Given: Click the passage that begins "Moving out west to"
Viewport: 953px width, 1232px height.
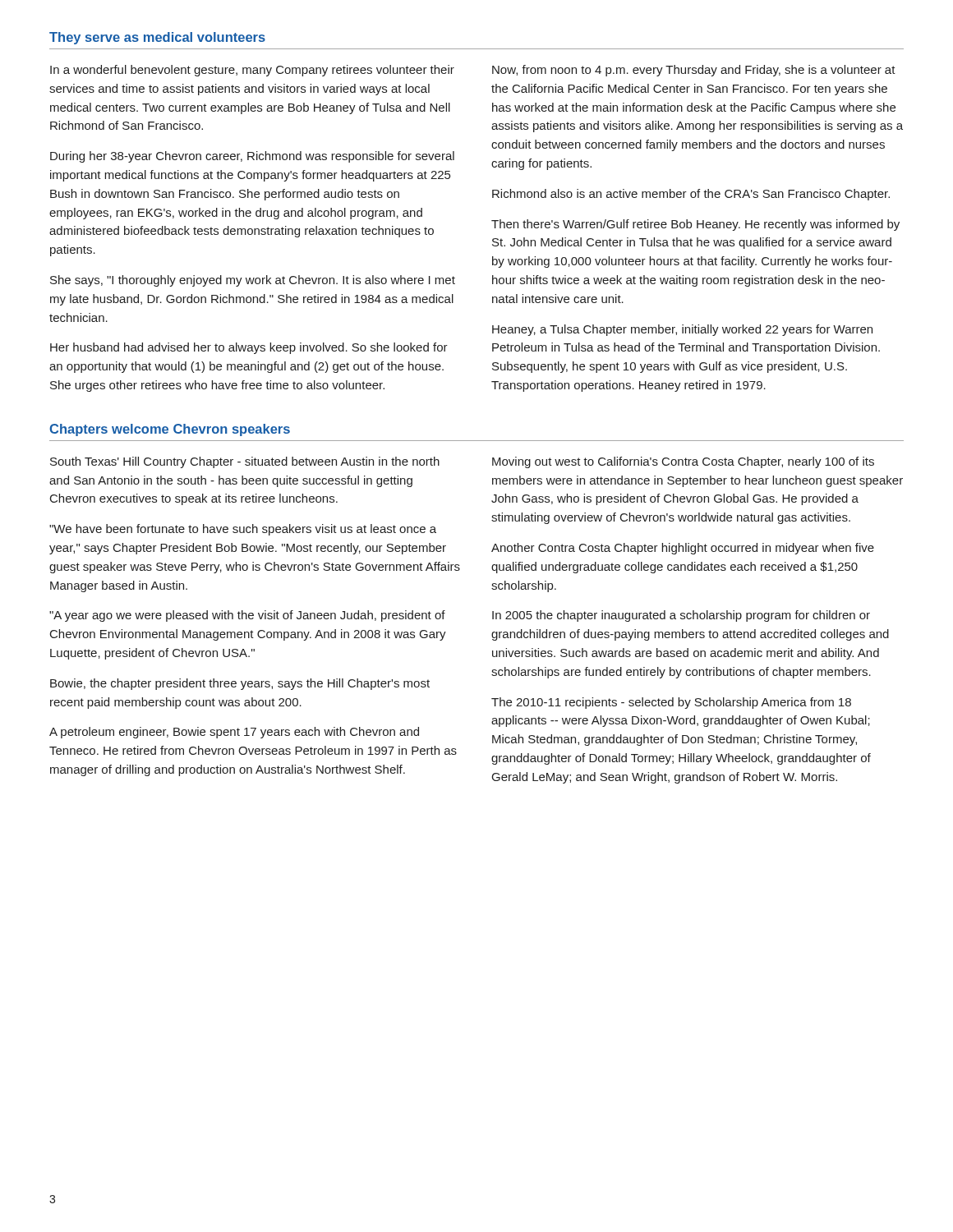Looking at the screenshot, I should click(x=698, y=490).
